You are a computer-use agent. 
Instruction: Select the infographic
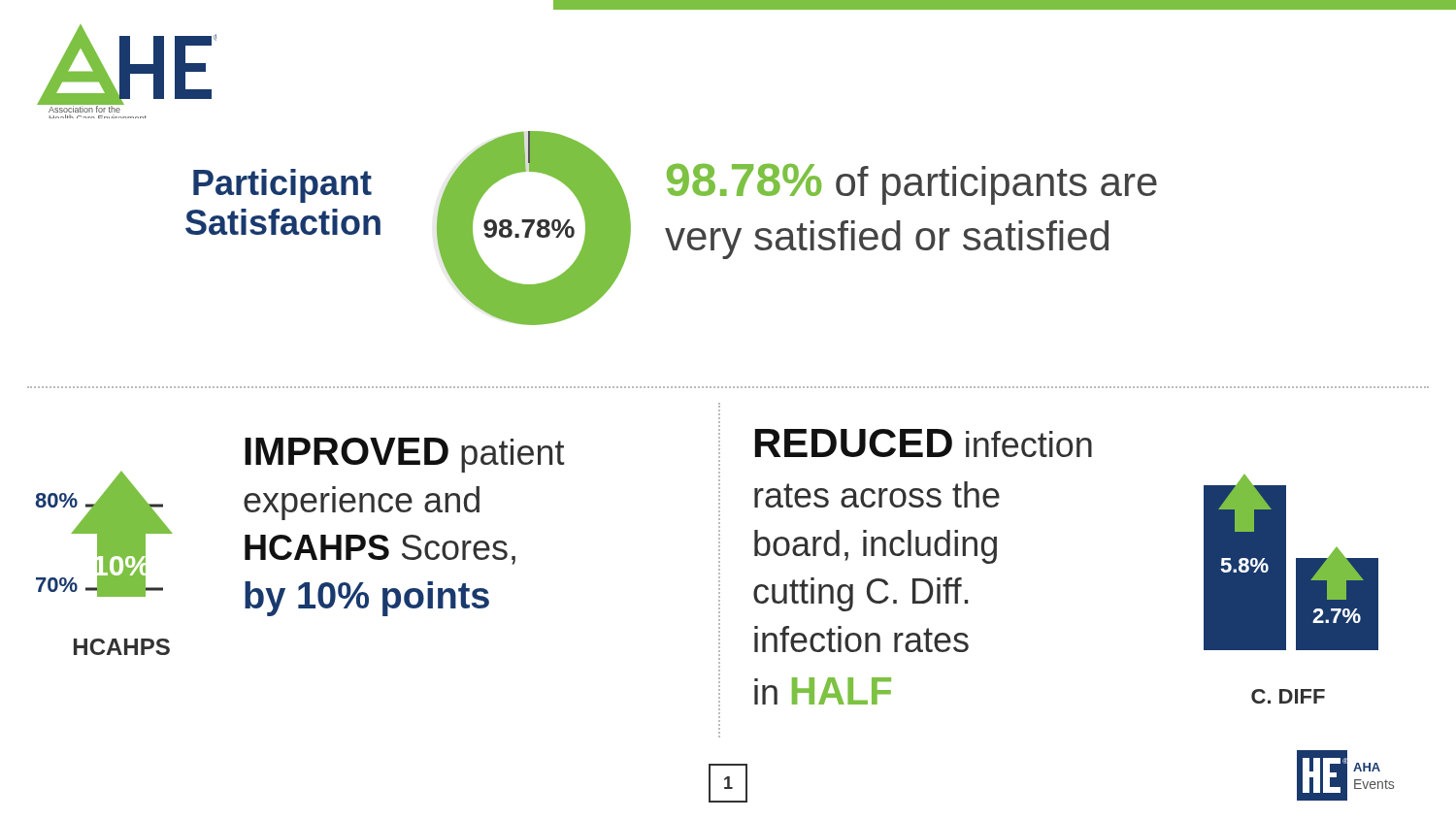(x=129, y=558)
